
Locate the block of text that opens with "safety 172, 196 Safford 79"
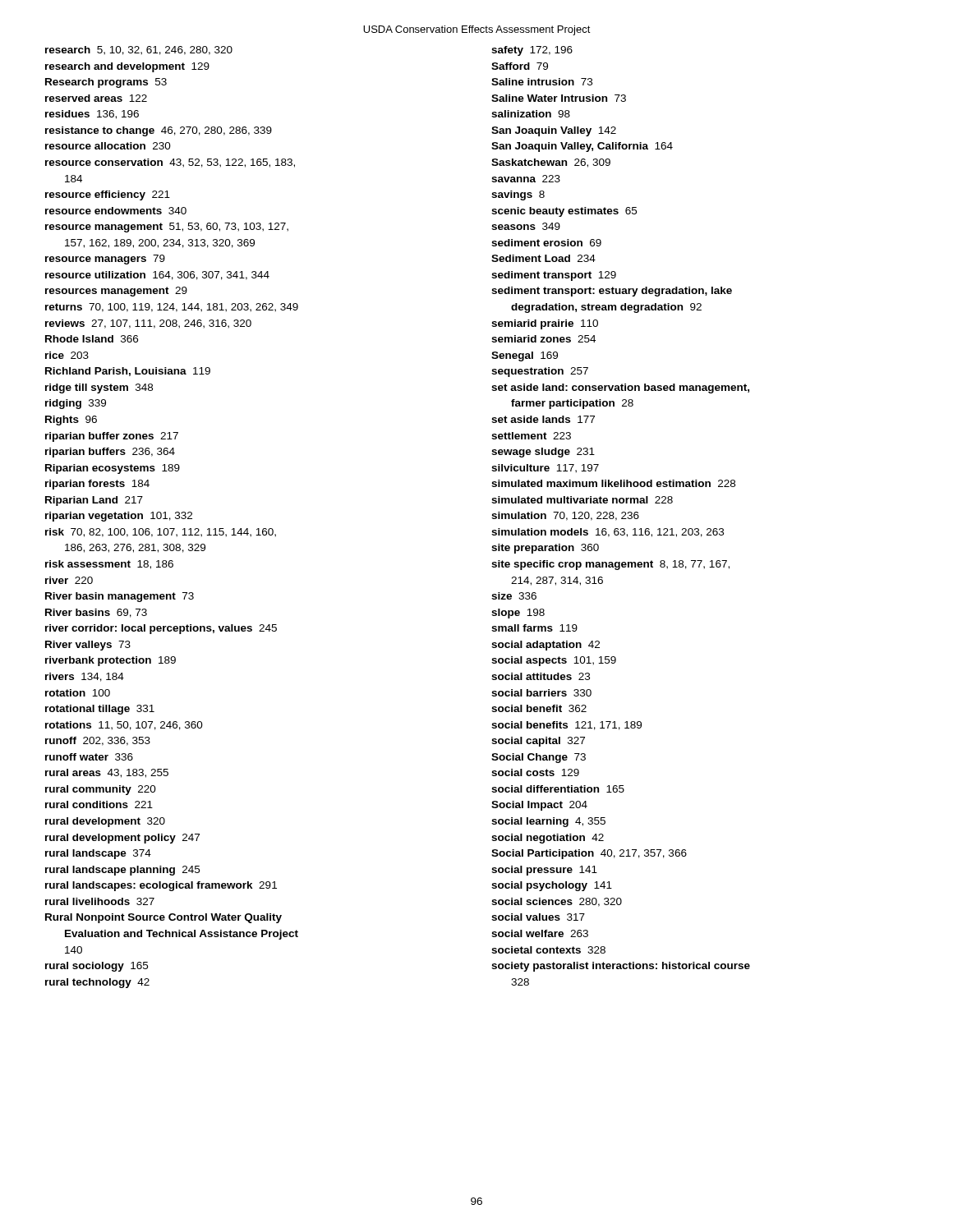pyautogui.click(x=532, y=51)
